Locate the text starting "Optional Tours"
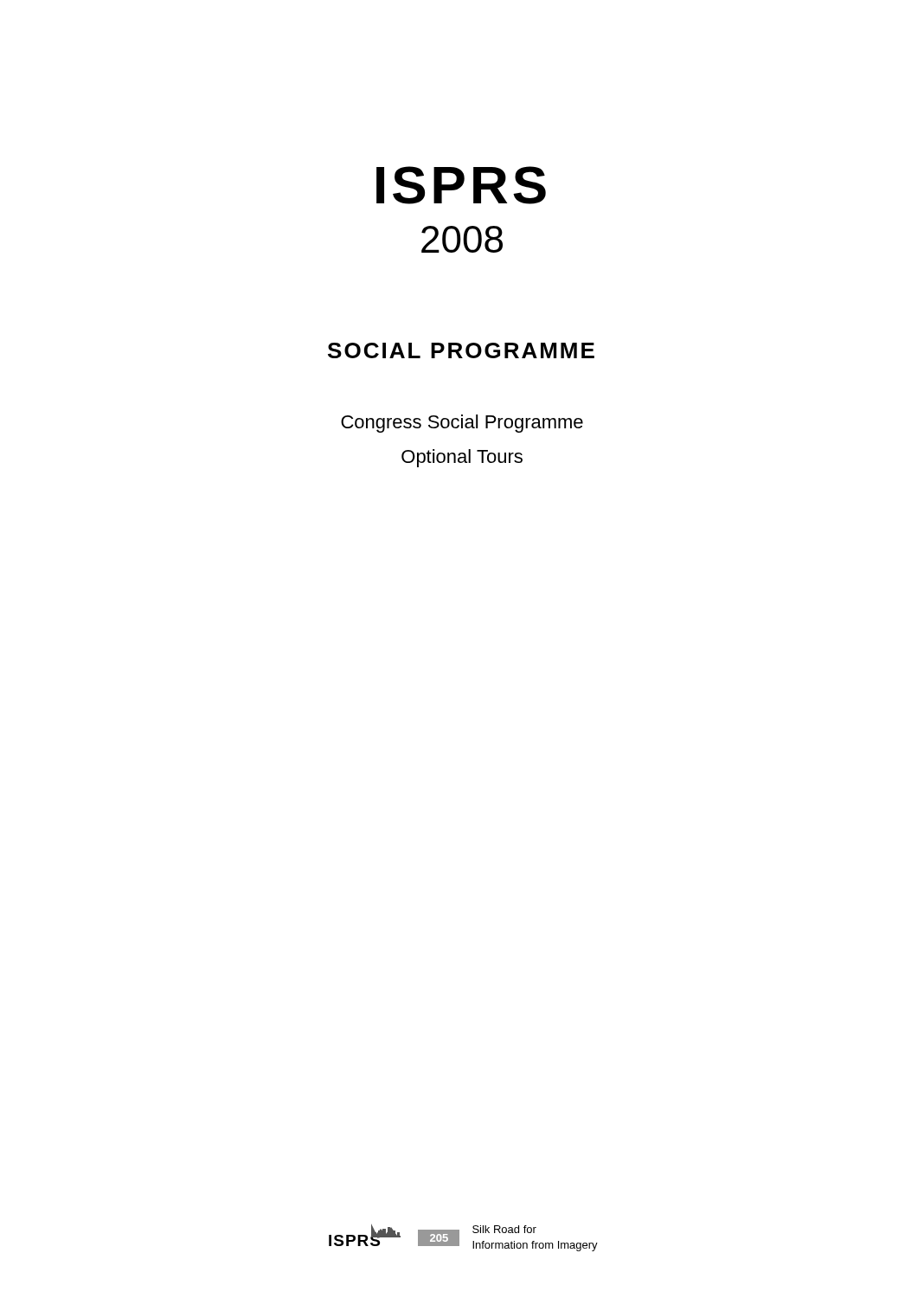 (462, 456)
